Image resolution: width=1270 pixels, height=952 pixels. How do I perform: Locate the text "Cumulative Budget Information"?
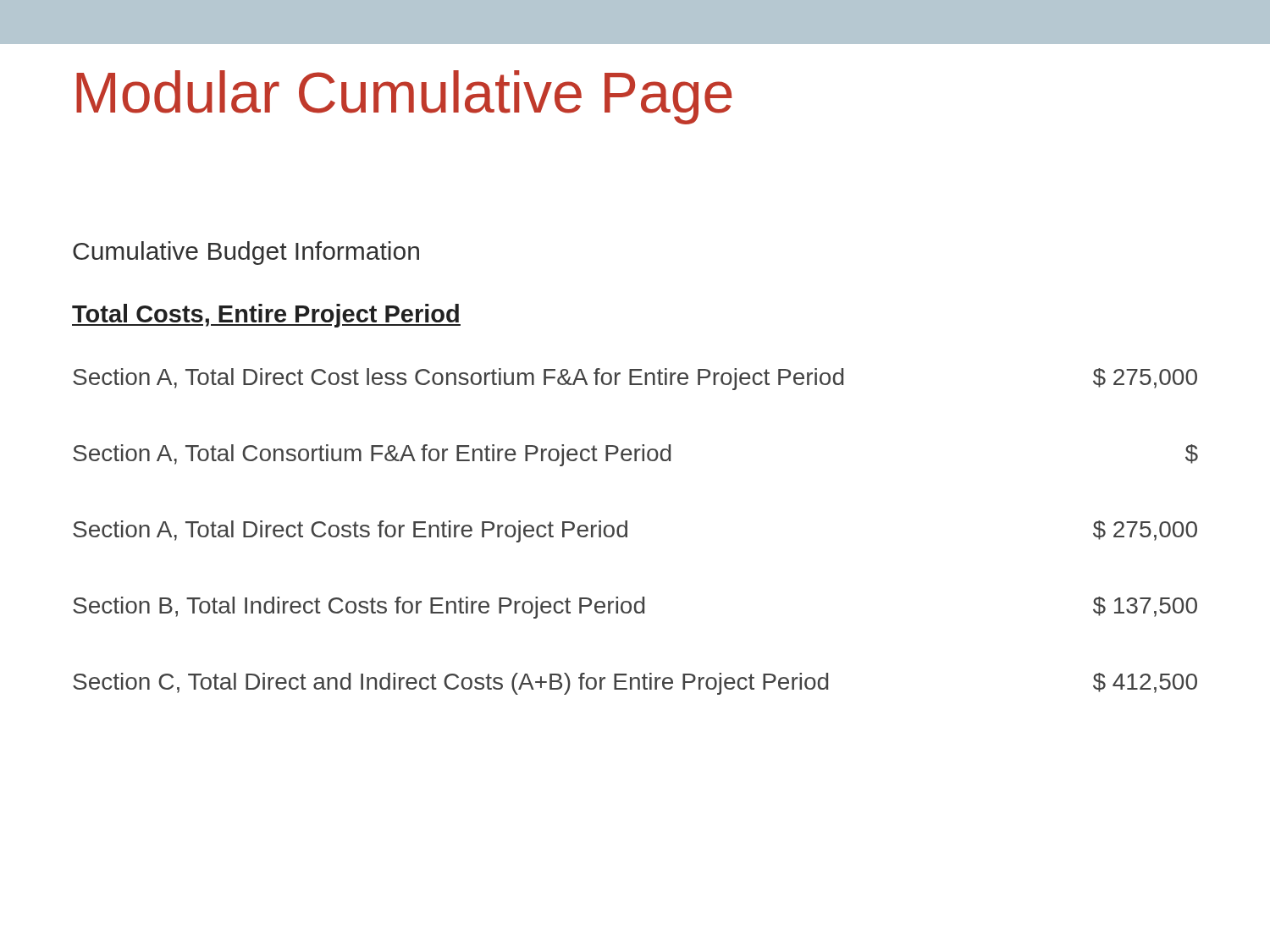pyautogui.click(x=246, y=251)
